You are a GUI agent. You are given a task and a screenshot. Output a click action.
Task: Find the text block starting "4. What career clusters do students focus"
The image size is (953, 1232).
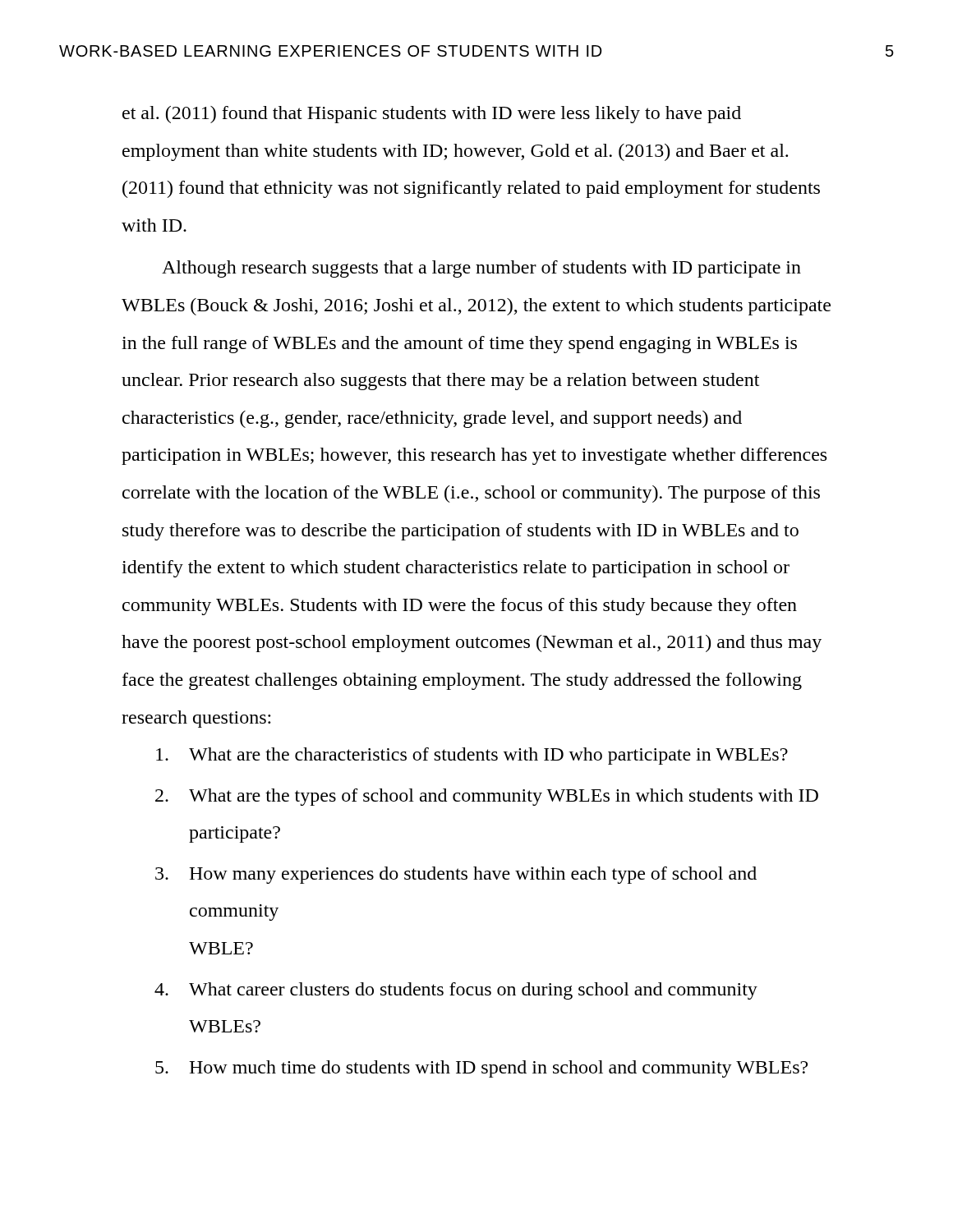tap(456, 991)
